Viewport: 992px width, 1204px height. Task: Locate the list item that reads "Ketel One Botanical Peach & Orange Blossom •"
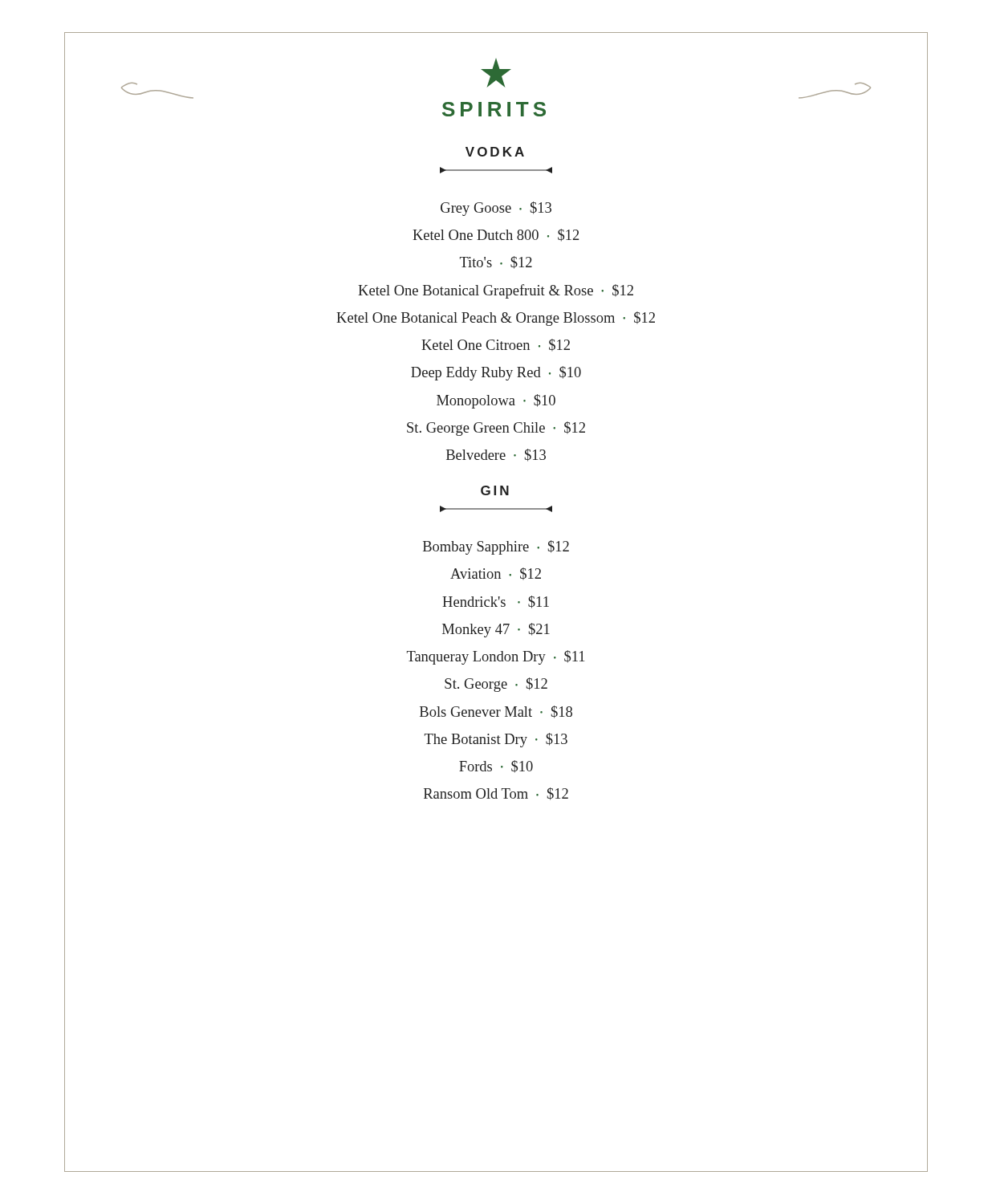click(496, 318)
